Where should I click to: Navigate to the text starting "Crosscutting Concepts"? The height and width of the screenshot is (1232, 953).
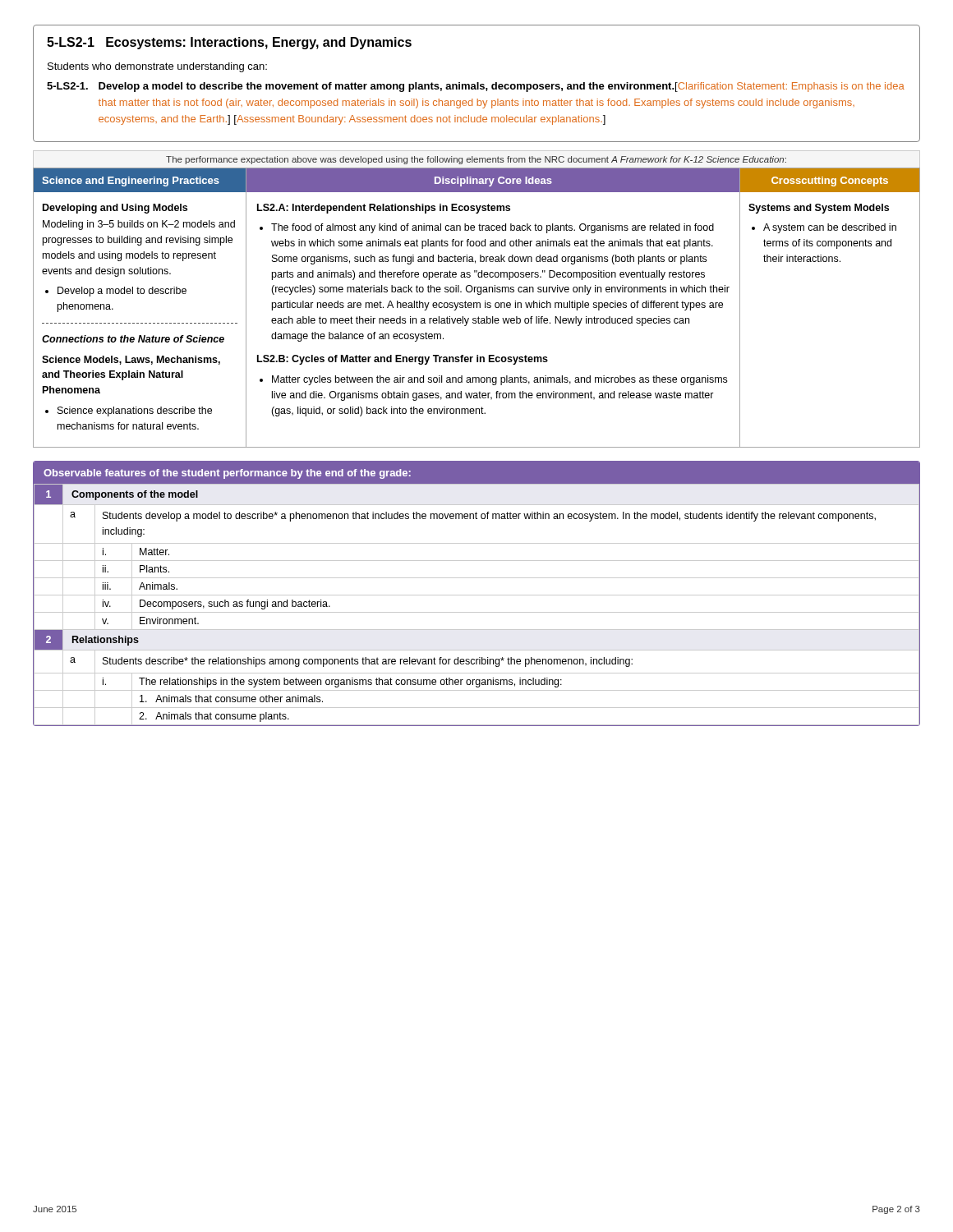click(830, 180)
